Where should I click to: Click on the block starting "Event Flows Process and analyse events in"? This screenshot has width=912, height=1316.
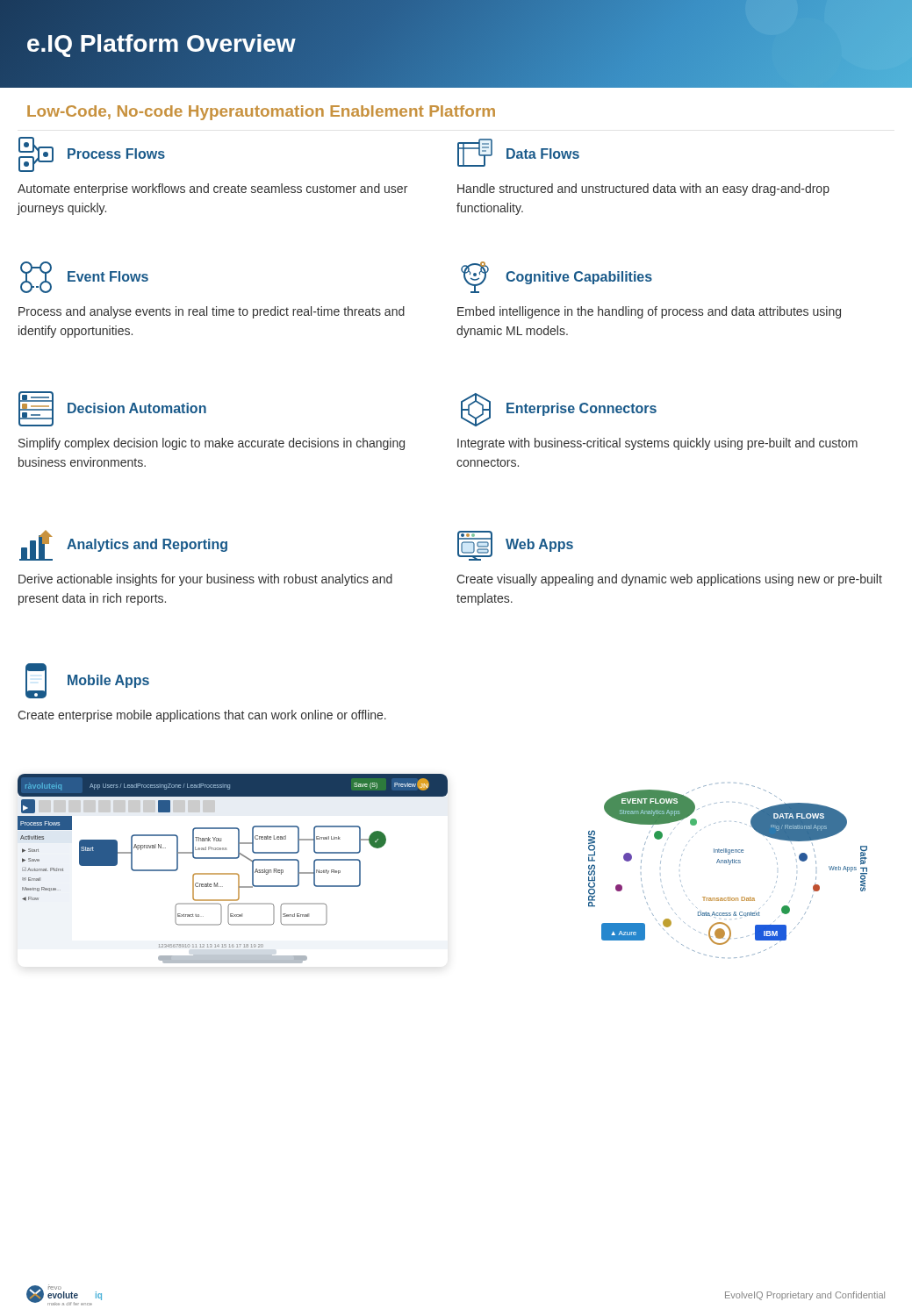coord(226,300)
